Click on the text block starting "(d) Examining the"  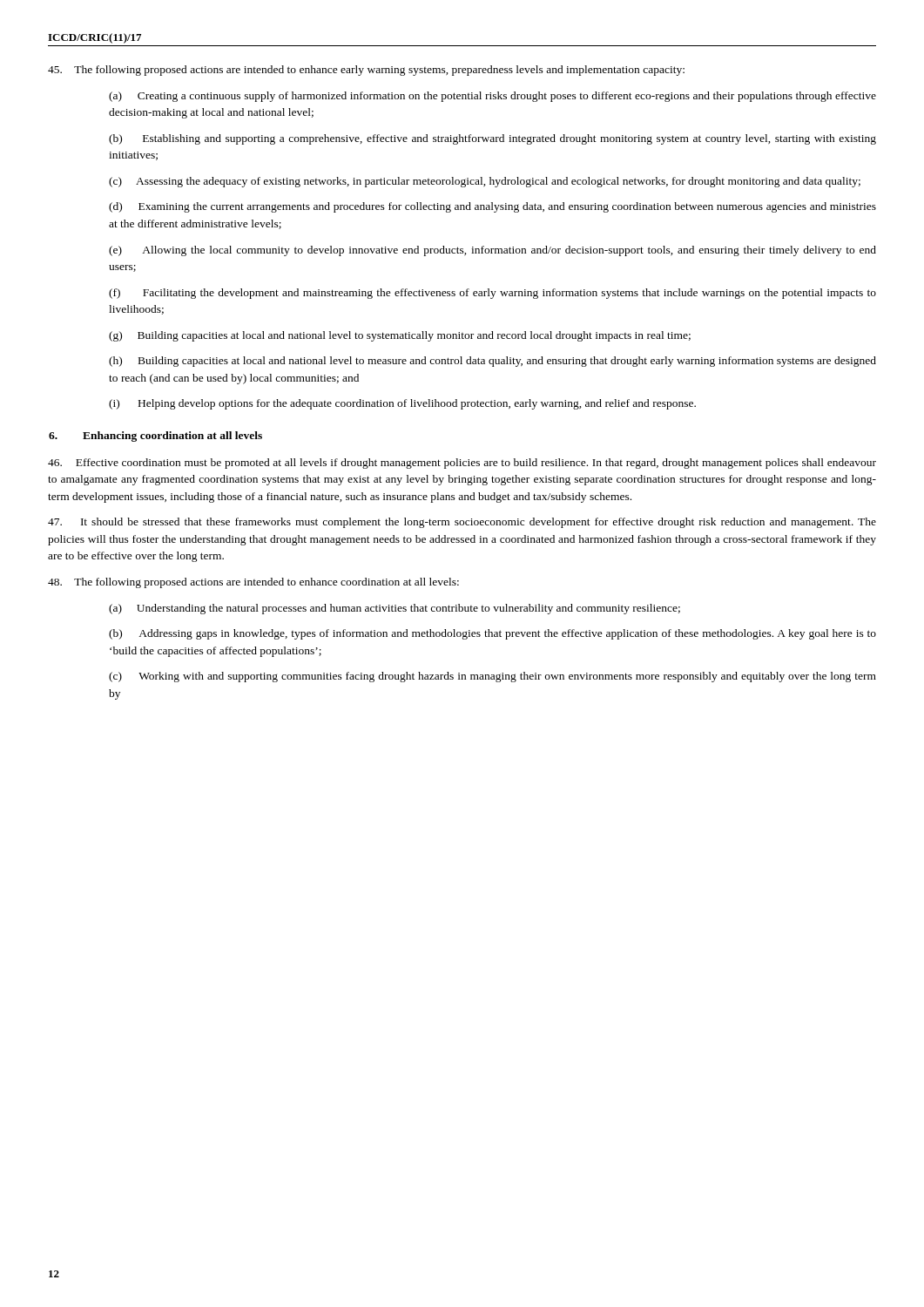492,215
